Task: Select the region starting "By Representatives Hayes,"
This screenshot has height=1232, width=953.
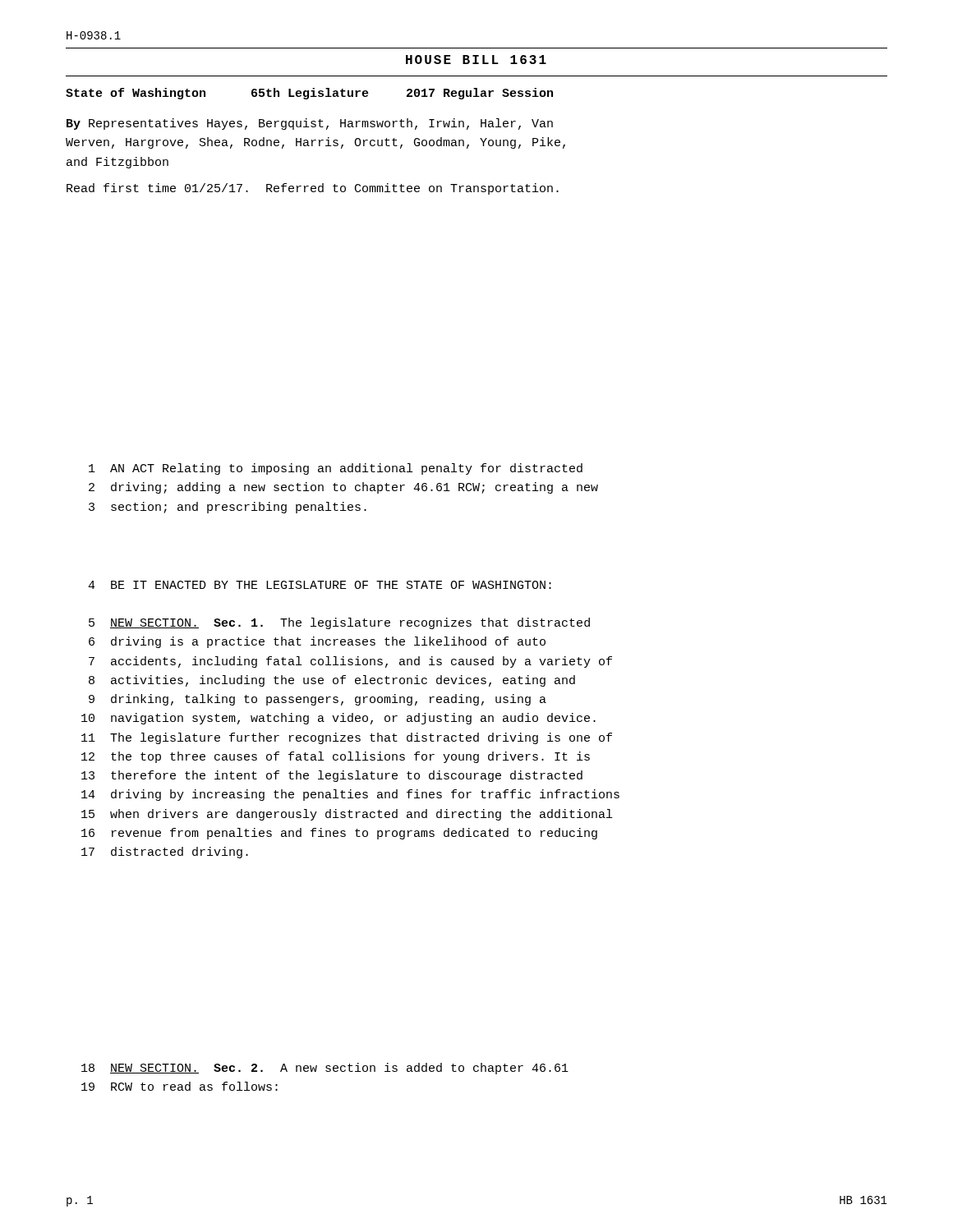Action: point(317,144)
